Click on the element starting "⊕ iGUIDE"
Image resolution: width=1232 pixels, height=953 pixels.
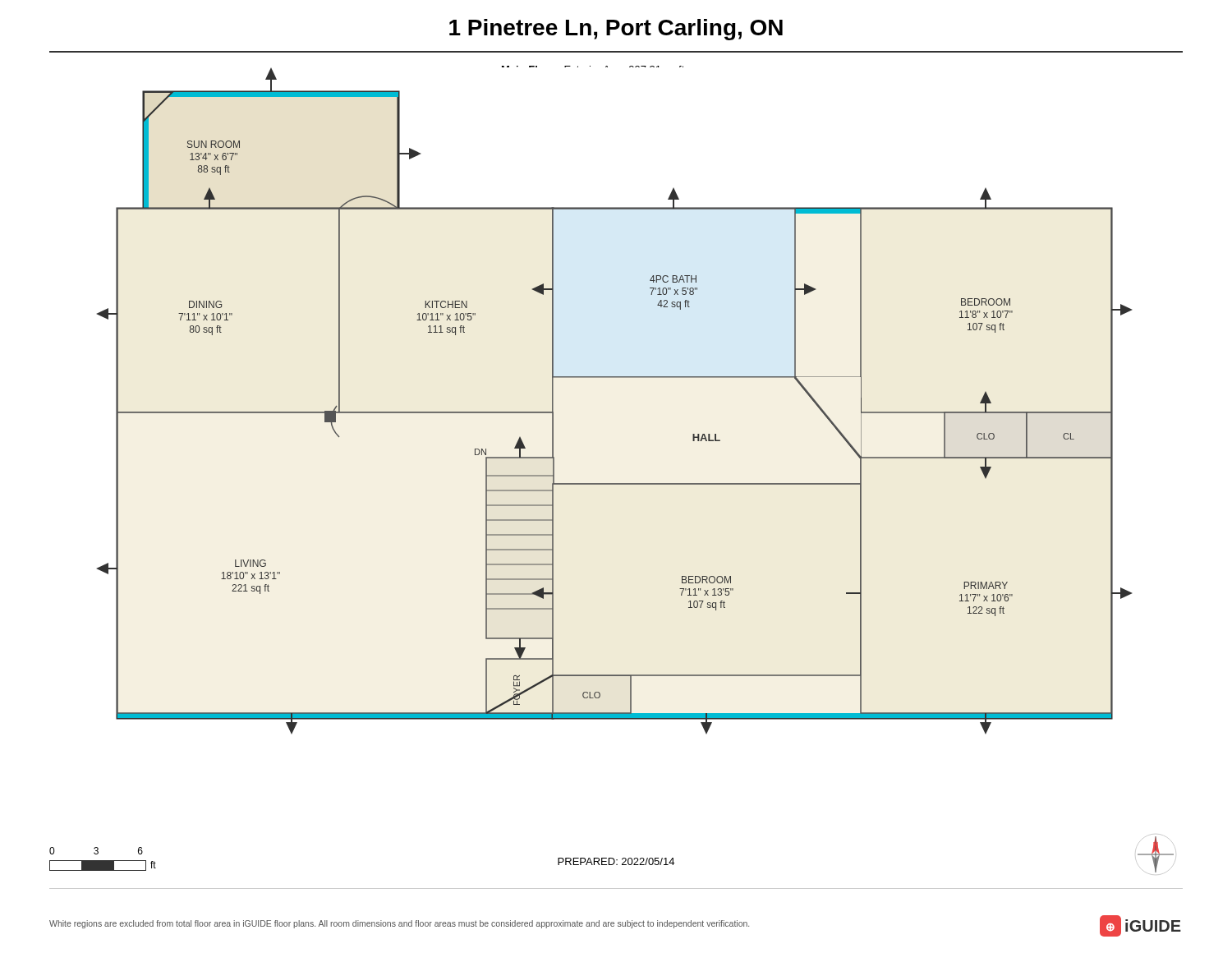(x=1140, y=926)
